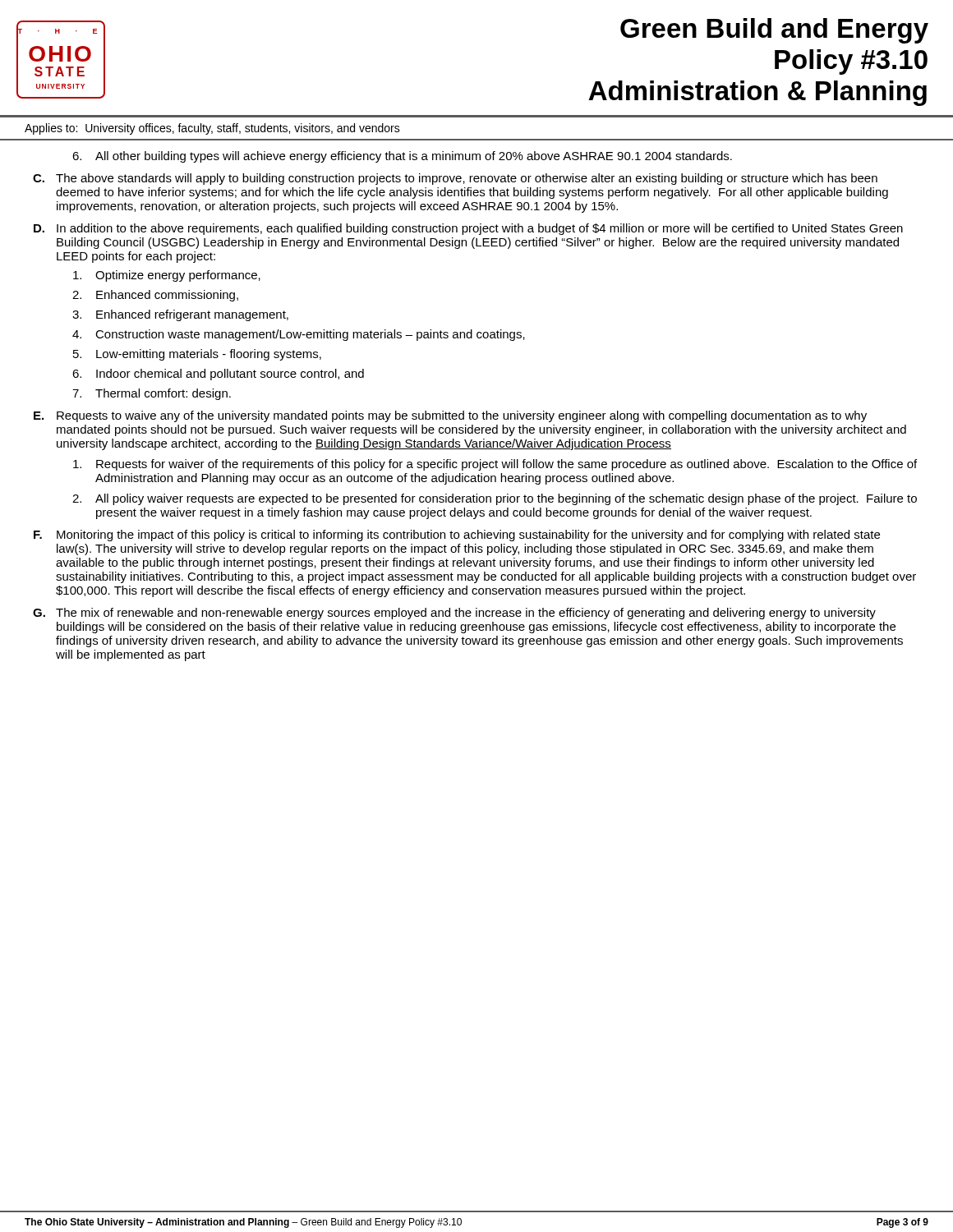
Task: Find the list item that reads "4. Construction waste"
Action: point(299,334)
